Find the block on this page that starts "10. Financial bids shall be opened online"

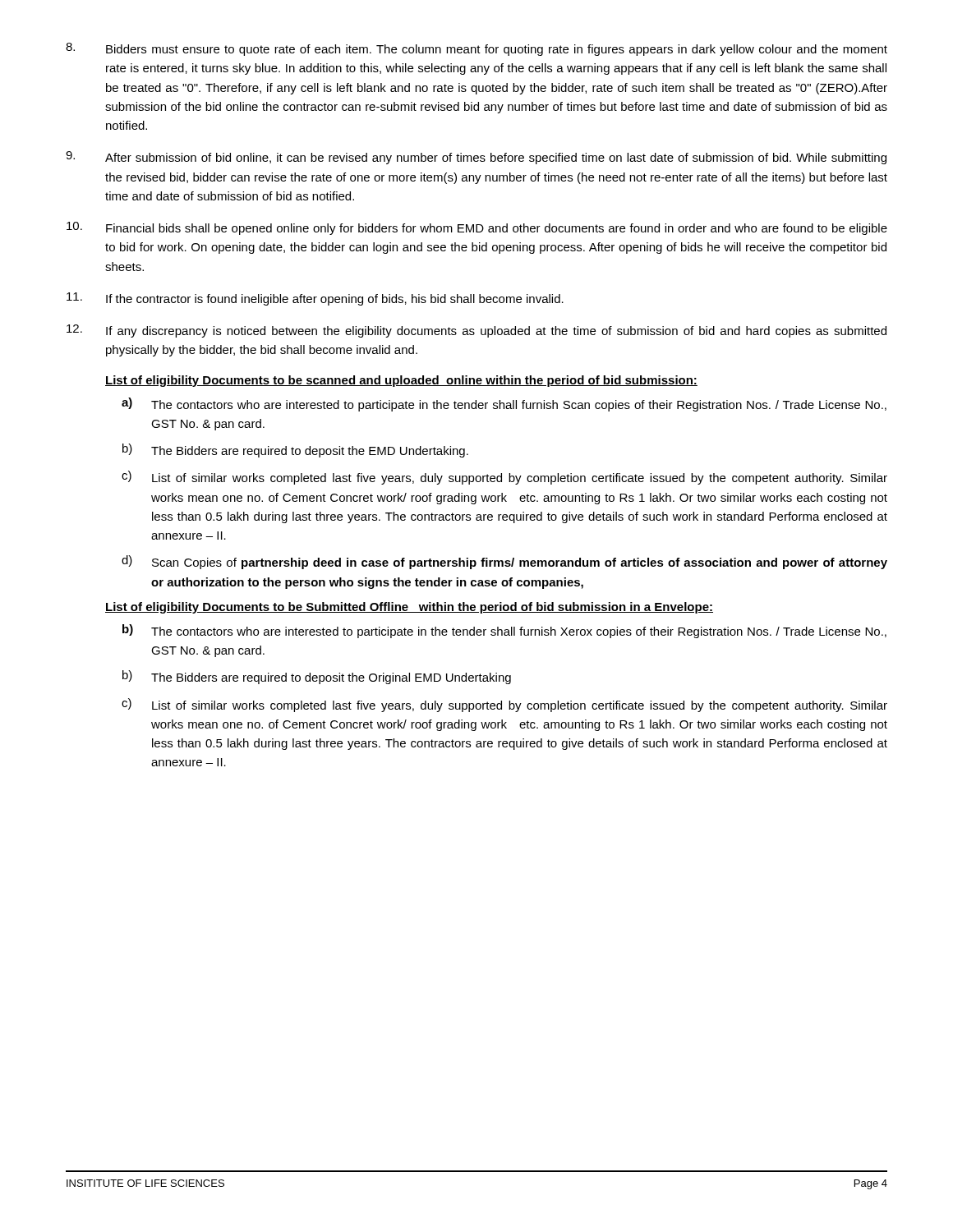tap(476, 247)
